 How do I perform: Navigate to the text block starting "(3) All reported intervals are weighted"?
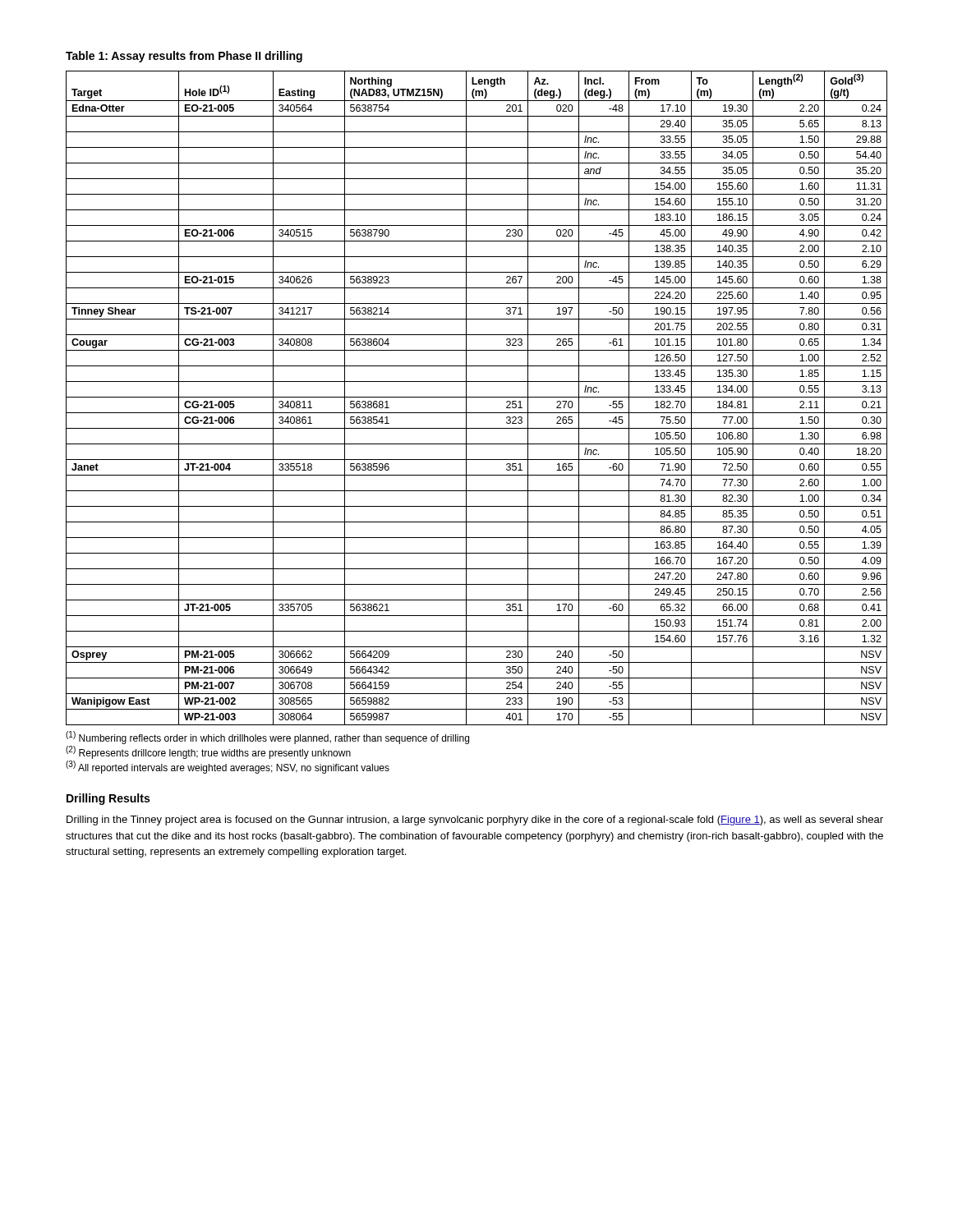(x=228, y=767)
